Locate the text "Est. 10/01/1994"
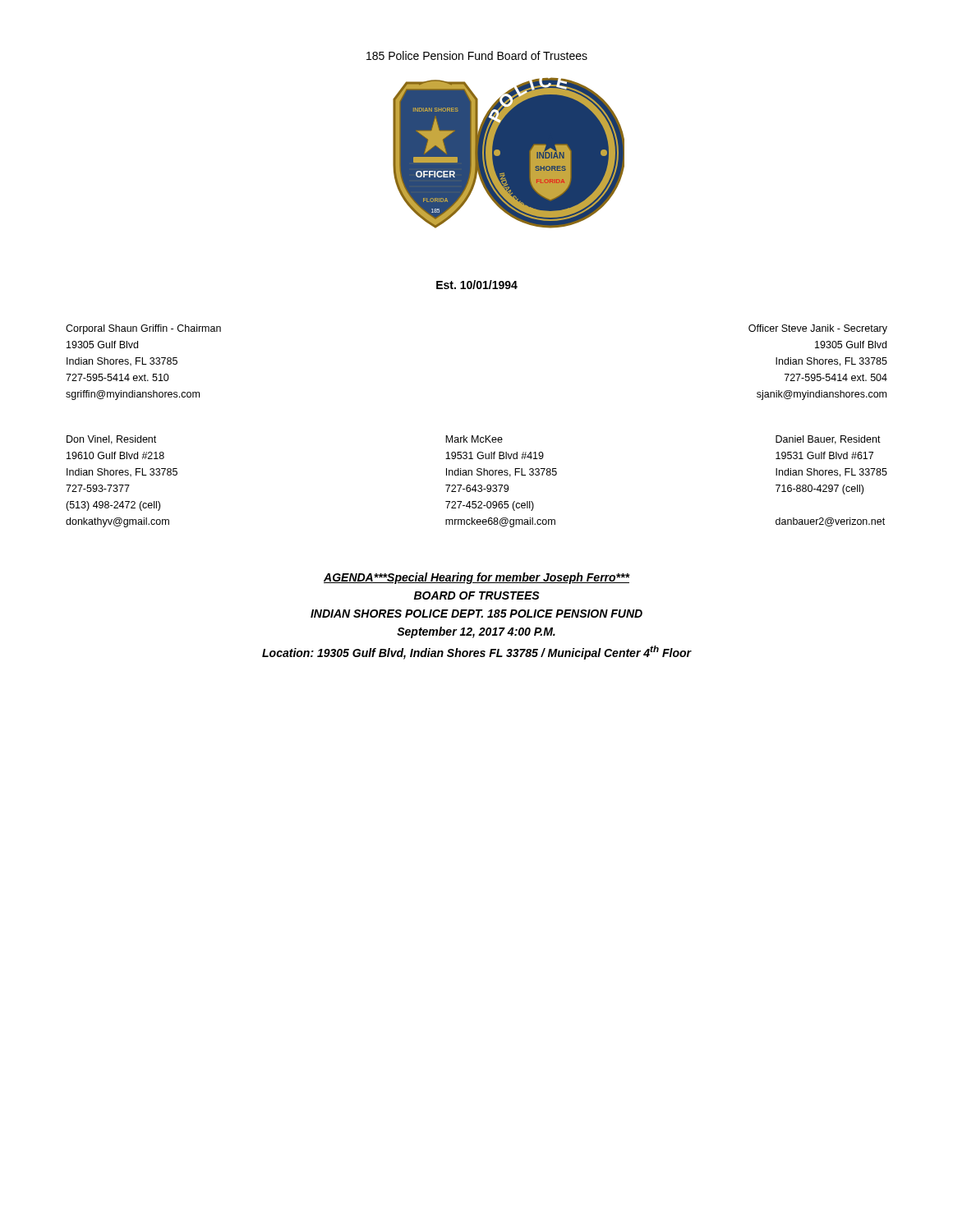 tap(476, 285)
